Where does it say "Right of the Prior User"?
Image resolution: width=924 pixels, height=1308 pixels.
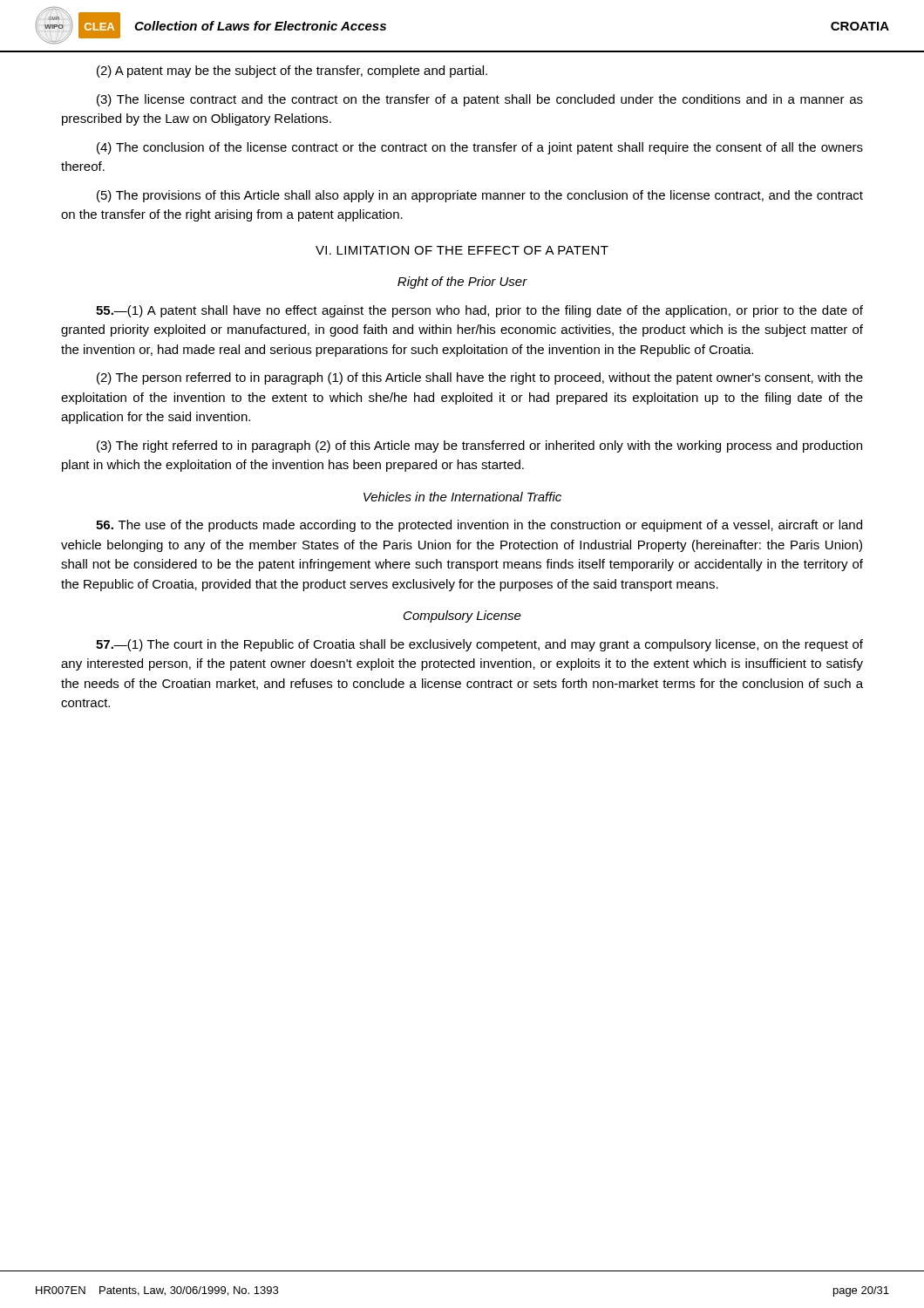tap(462, 281)
